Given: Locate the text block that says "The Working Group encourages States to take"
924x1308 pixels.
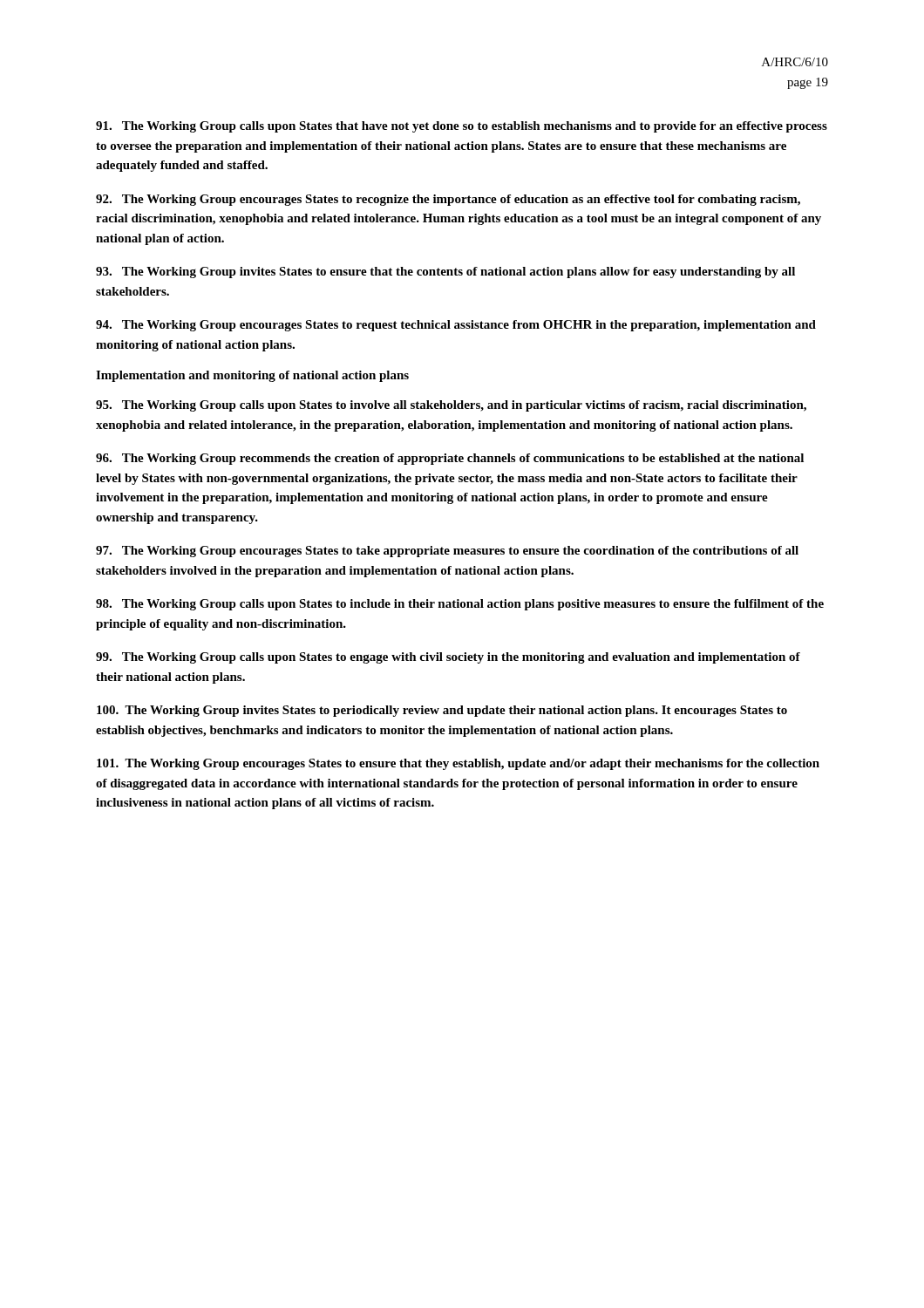Looking at the screenshot, I should click(447, 560).
